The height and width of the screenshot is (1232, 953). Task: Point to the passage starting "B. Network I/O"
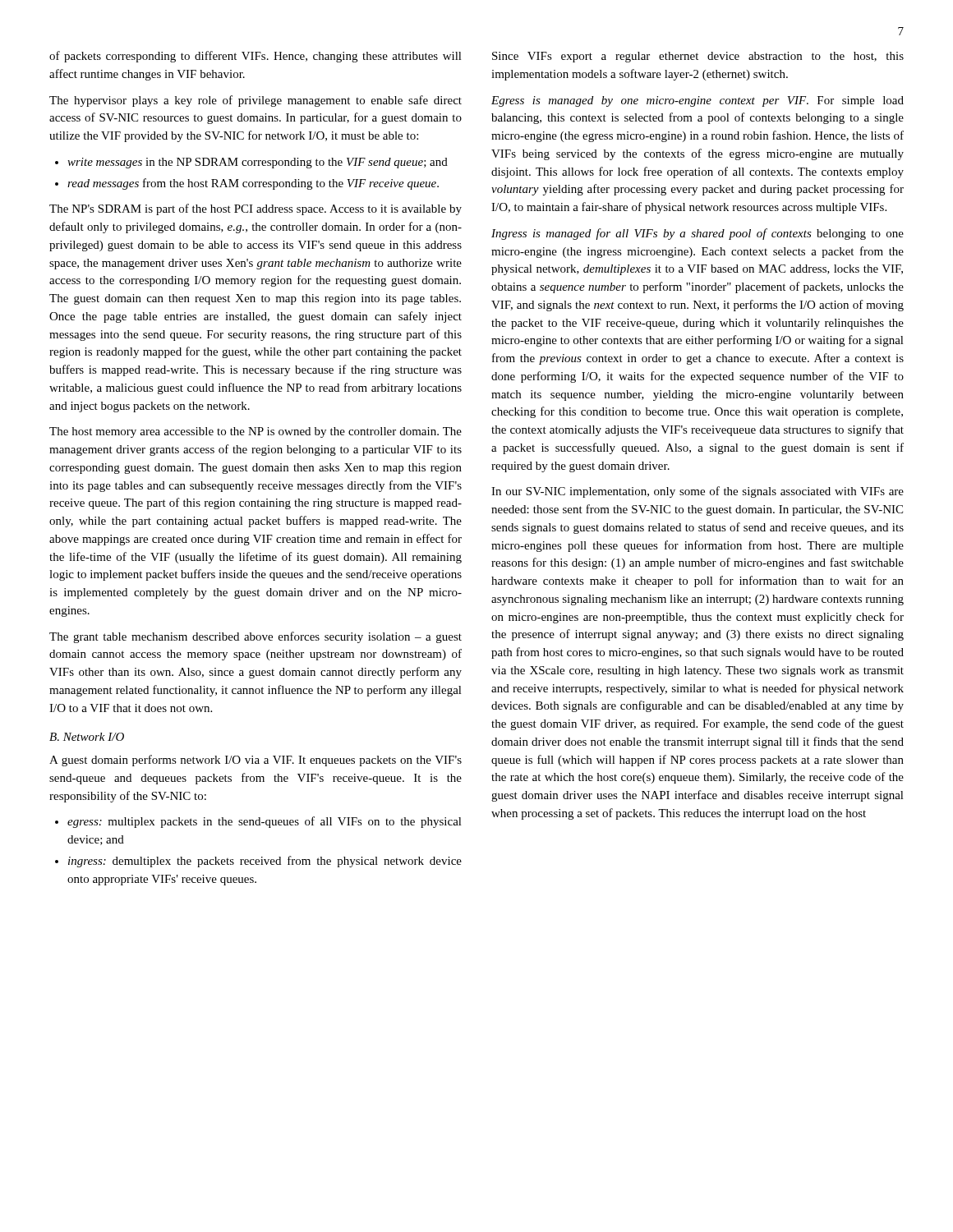coord(87,737)
